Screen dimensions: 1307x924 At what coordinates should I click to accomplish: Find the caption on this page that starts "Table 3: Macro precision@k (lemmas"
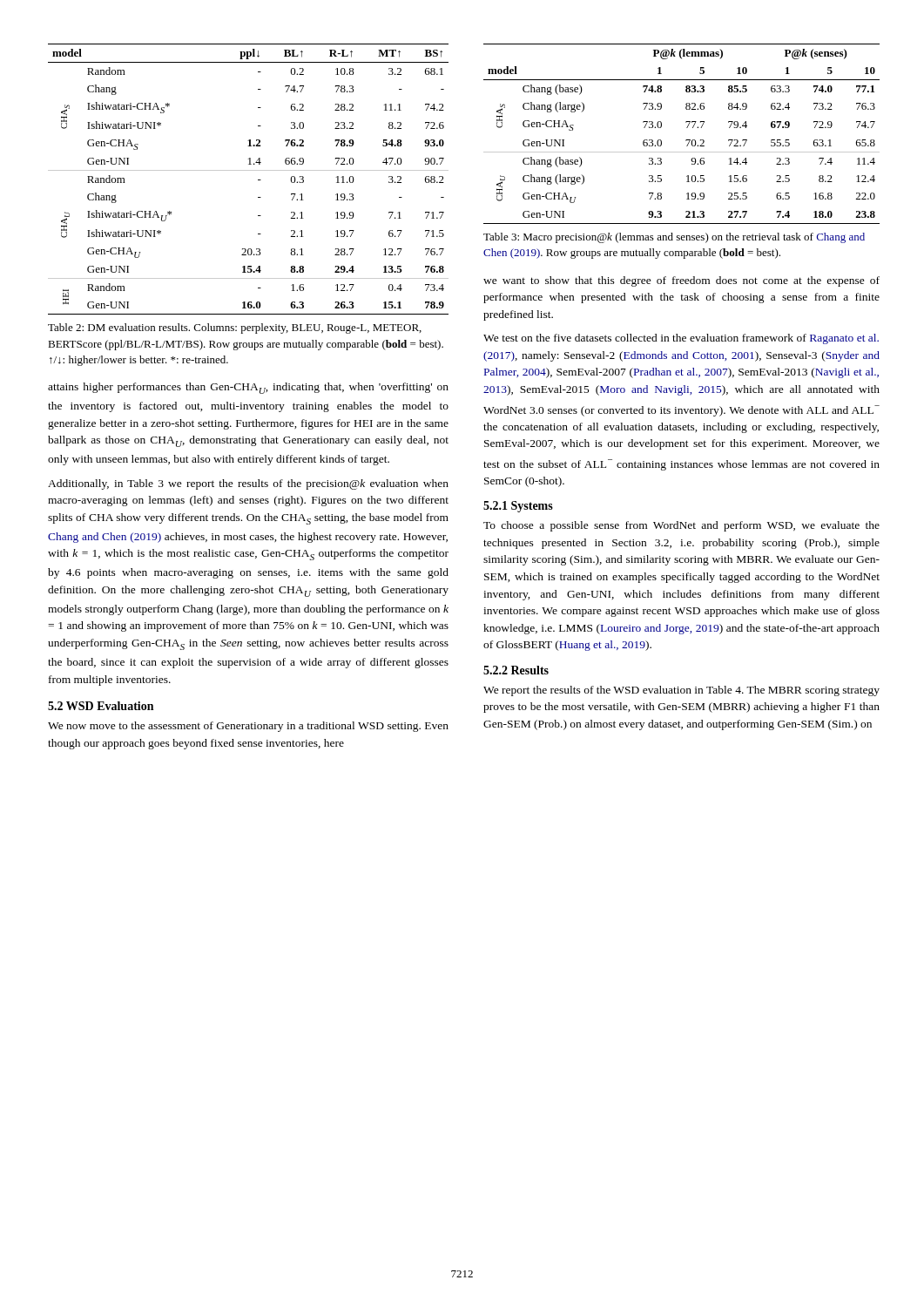click(674, 245)
